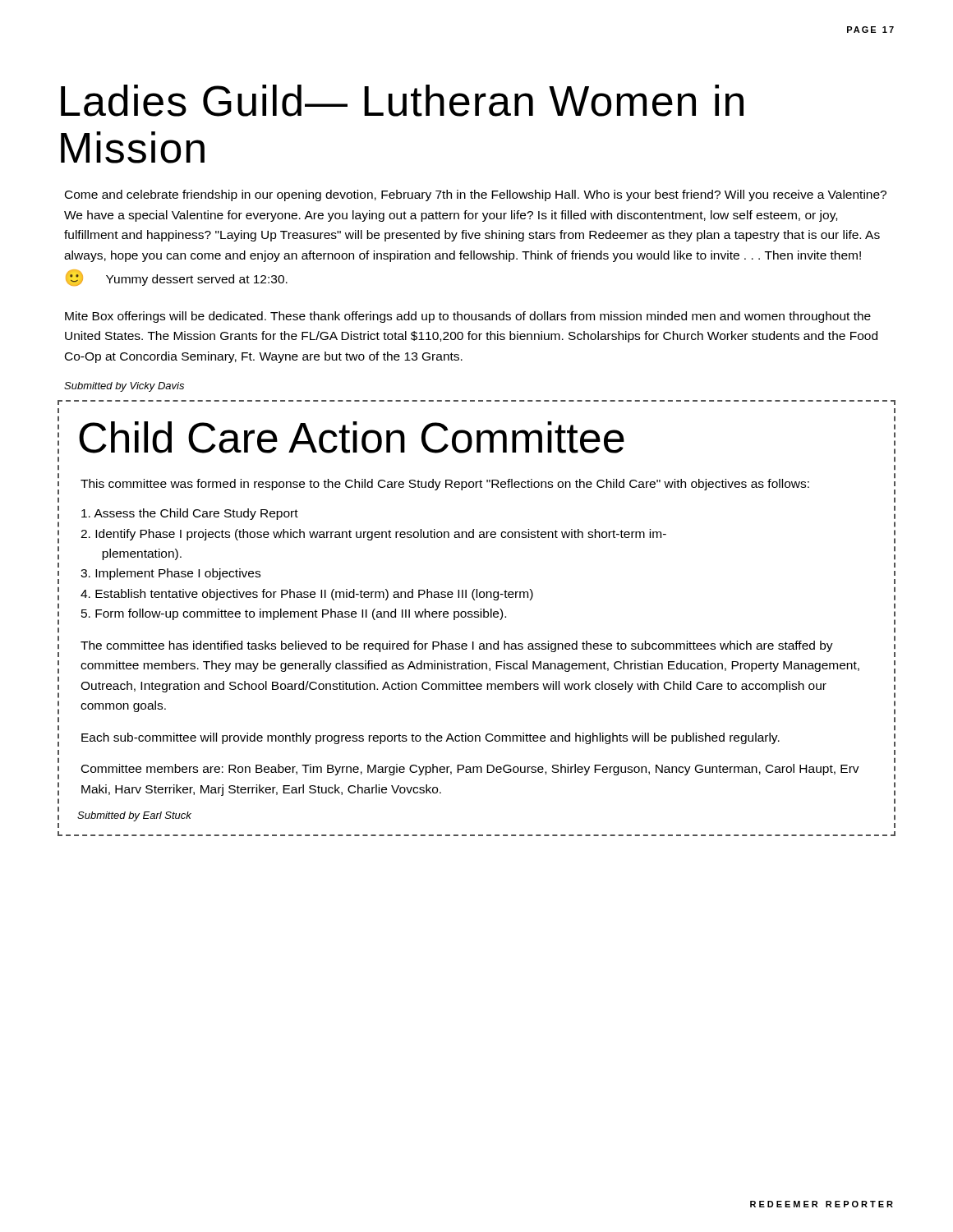Locate the text block starting "Come and celebrate friendship in our opening"
The image size is (953, 1232).
476,237
